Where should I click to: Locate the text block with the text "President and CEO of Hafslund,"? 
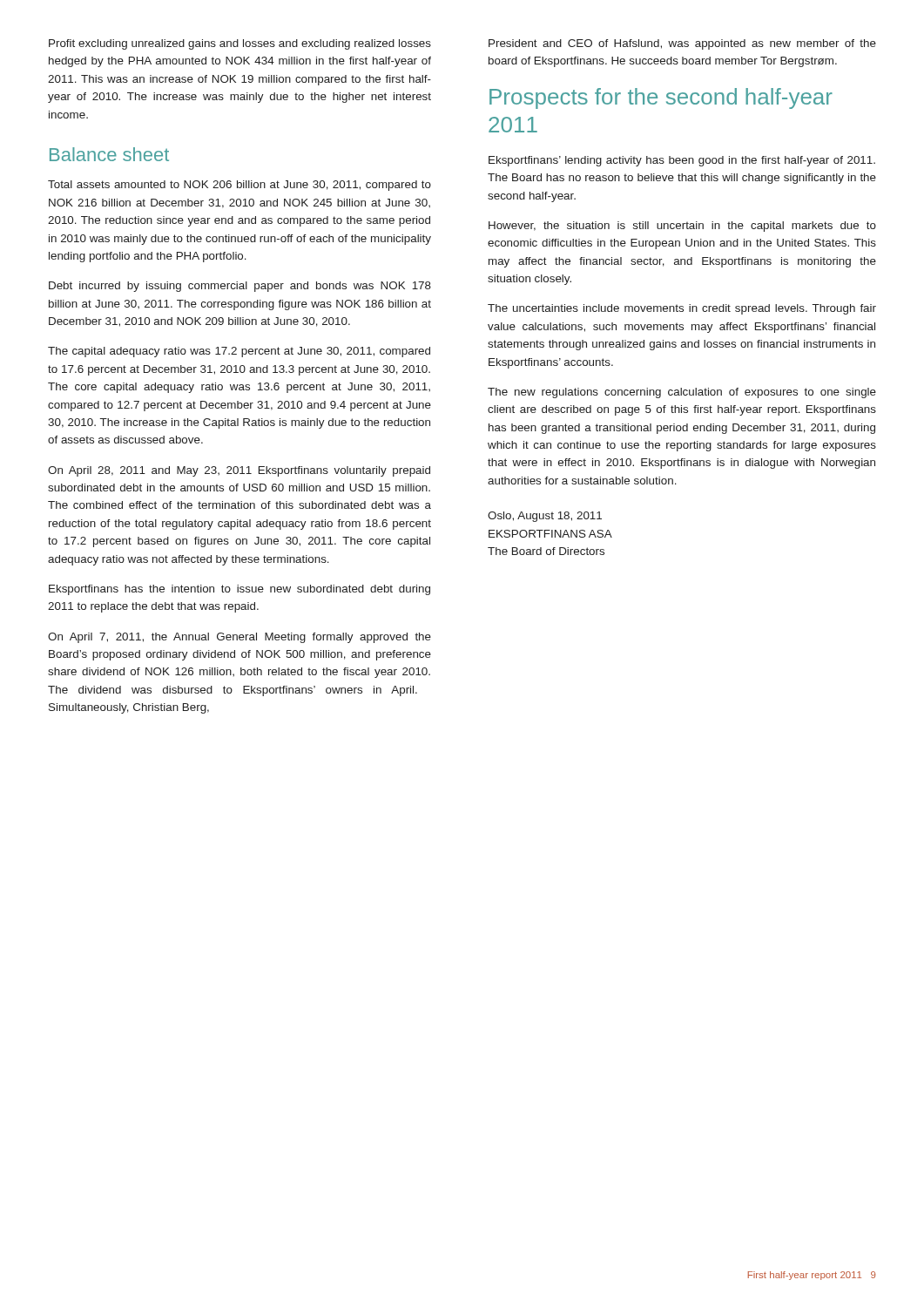pos(682,52)
